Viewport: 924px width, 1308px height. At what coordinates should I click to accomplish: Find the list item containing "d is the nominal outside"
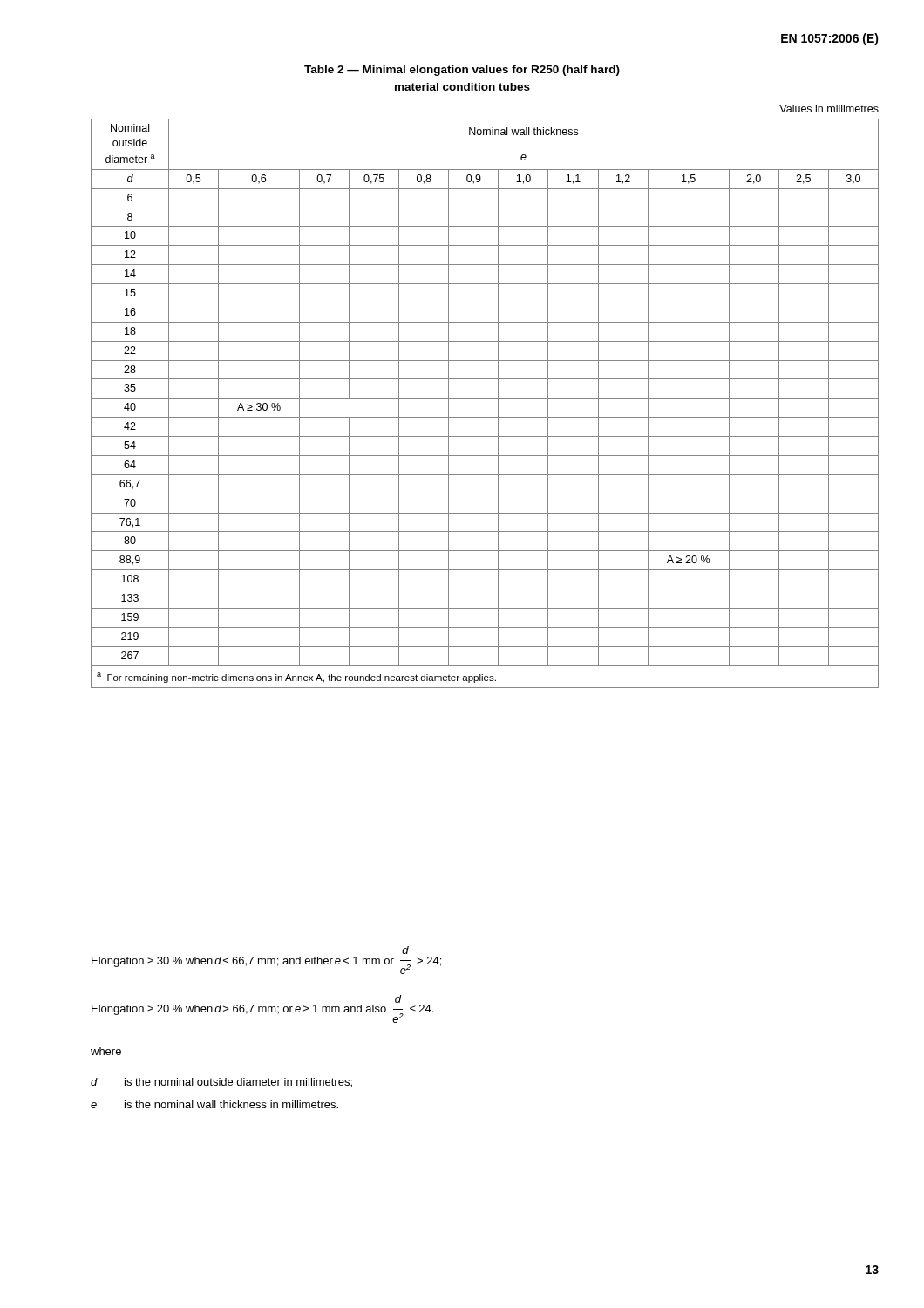[222, 1082]
